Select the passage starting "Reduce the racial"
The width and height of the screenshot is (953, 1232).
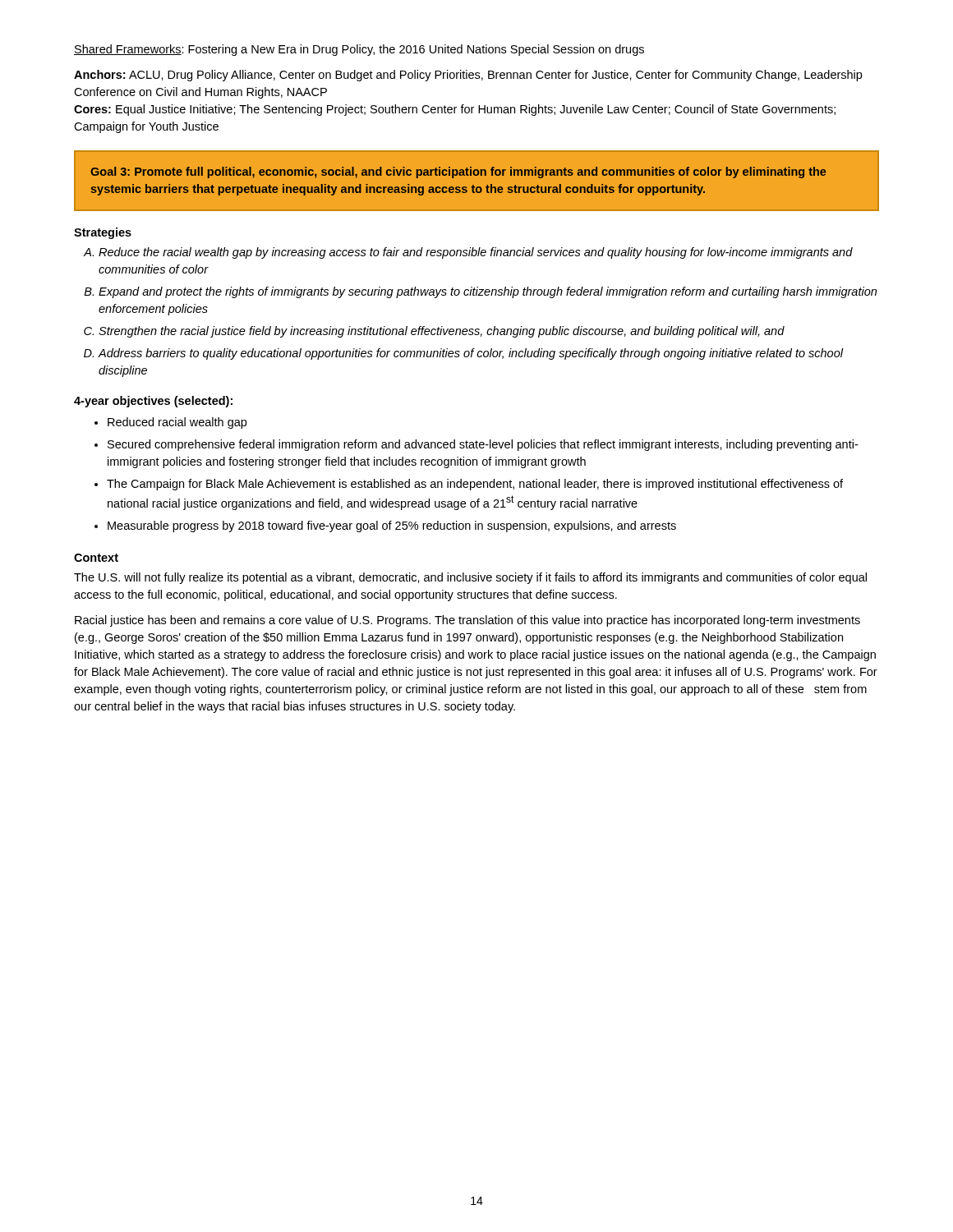[x=475, y=261]
